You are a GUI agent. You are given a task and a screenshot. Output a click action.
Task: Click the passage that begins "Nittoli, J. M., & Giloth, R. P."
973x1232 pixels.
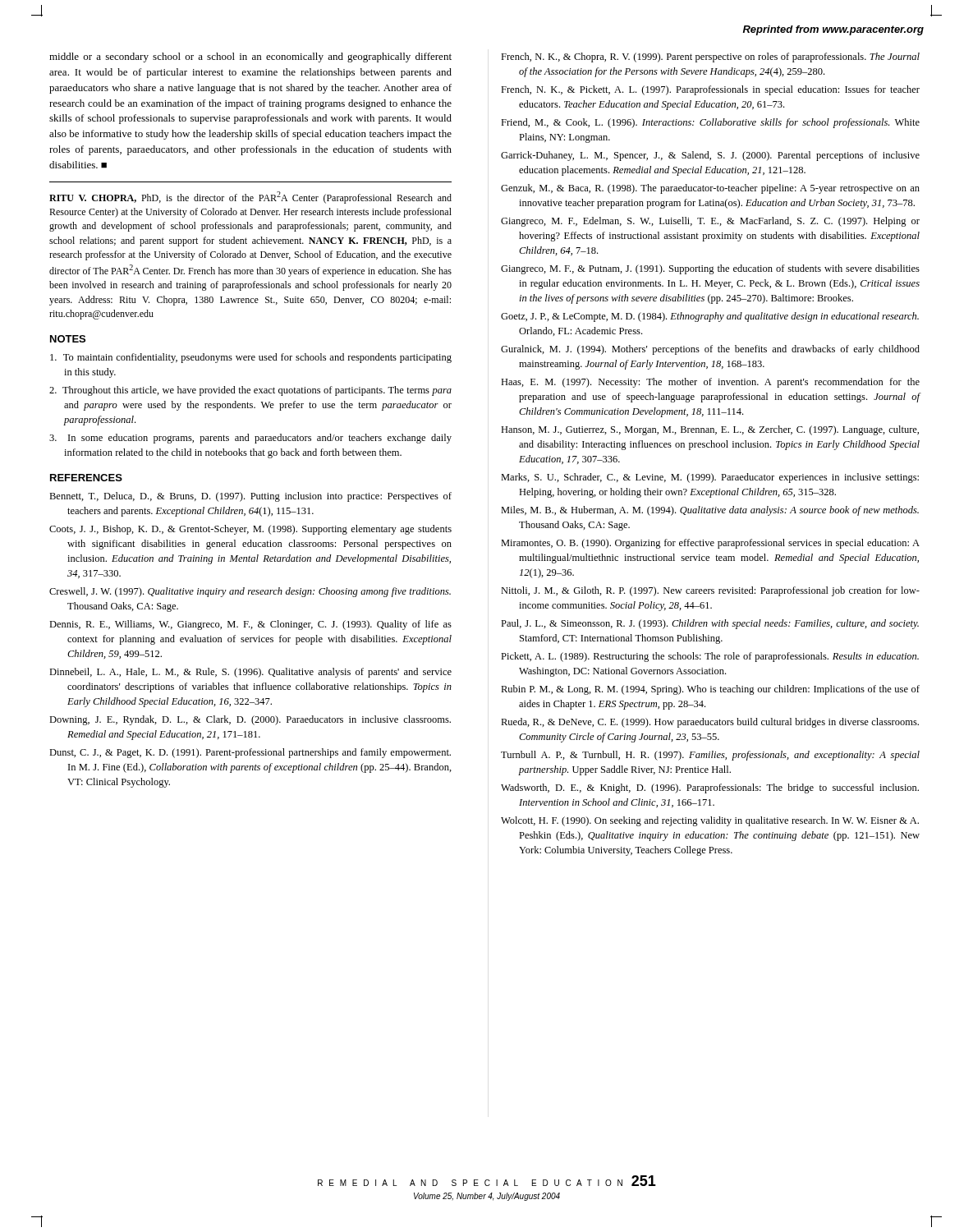710,598
